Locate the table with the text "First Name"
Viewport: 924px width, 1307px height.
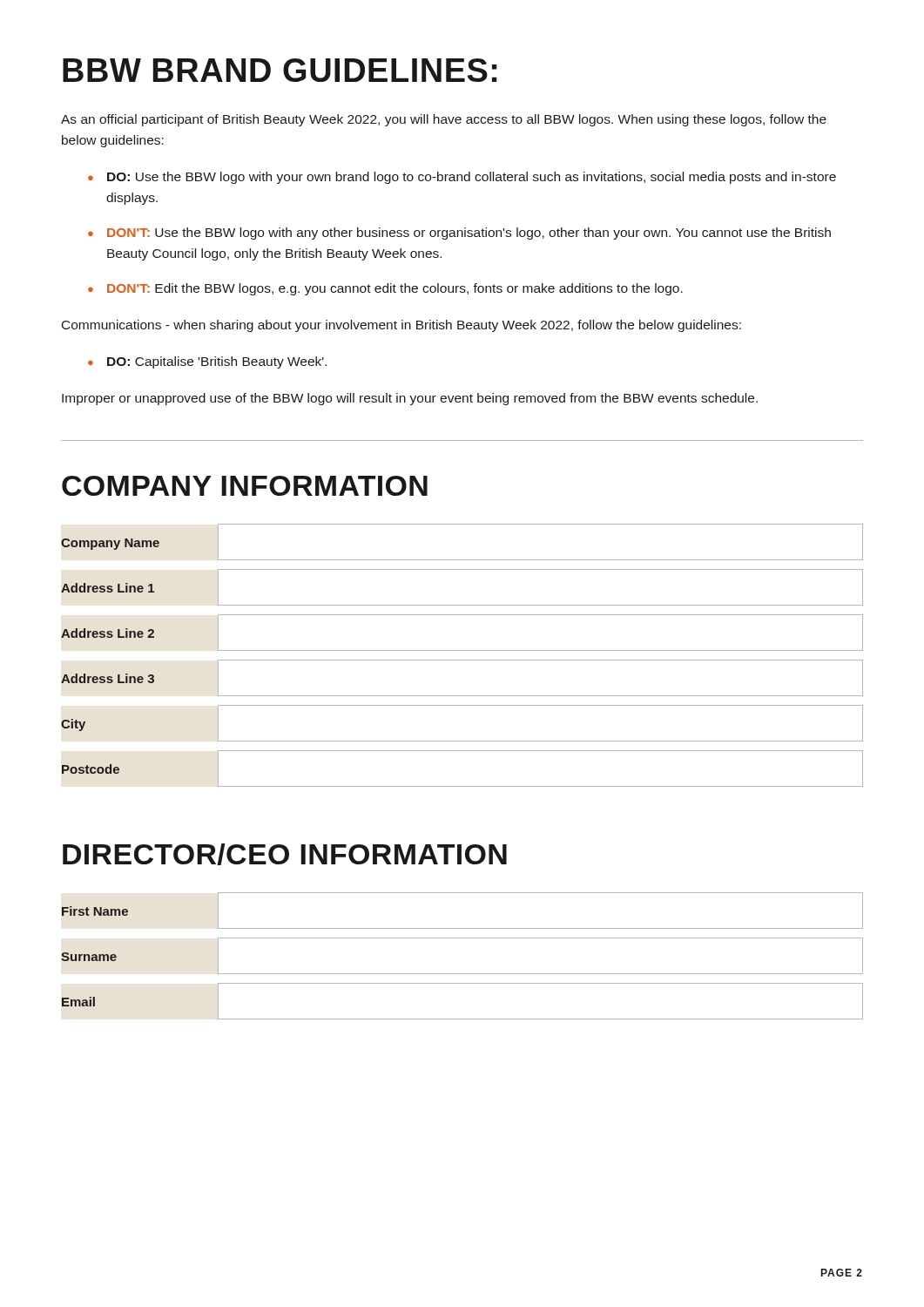pyautogui.click(x=462, y=956)
